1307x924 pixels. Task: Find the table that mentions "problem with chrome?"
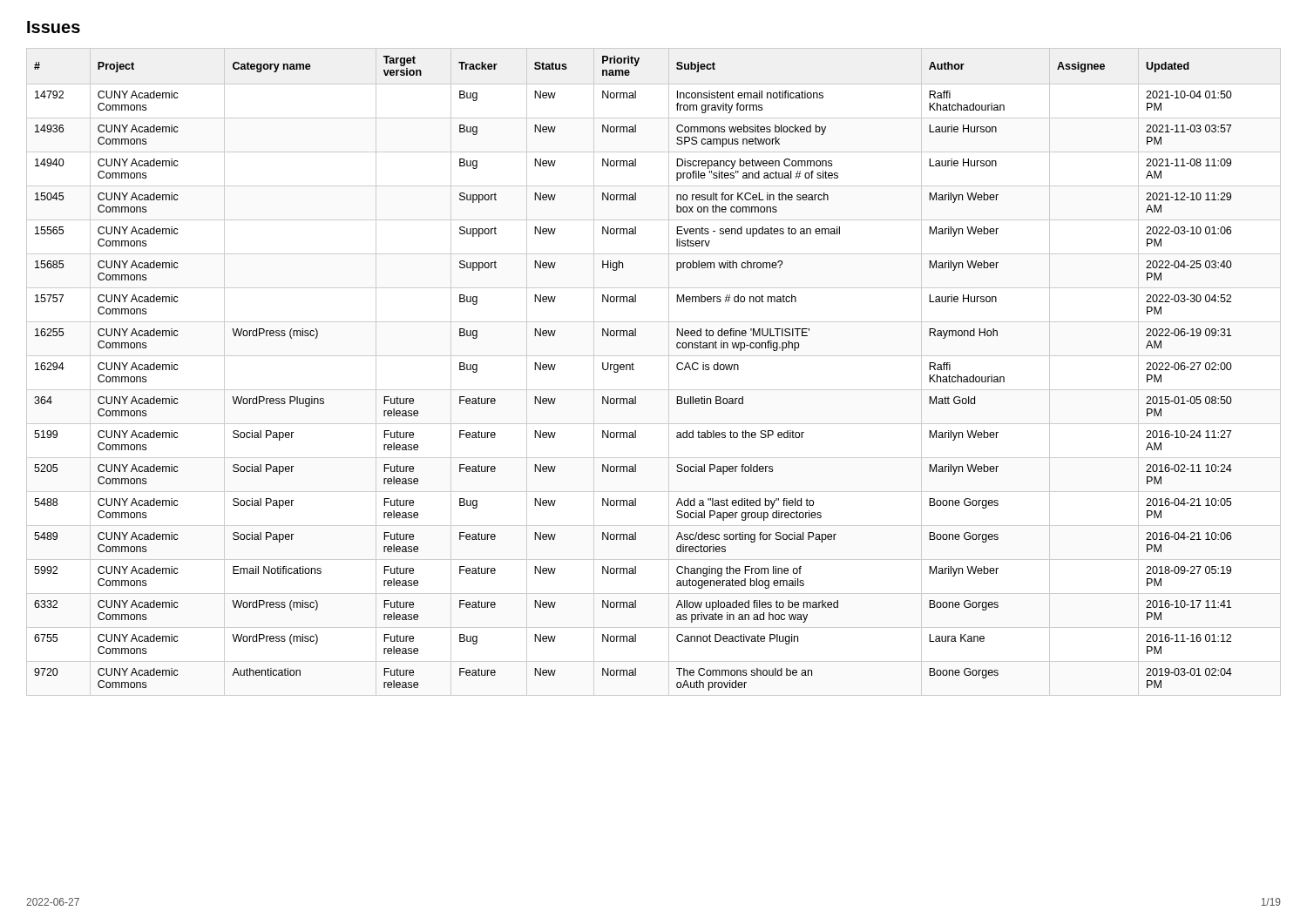tap(654, 372)
